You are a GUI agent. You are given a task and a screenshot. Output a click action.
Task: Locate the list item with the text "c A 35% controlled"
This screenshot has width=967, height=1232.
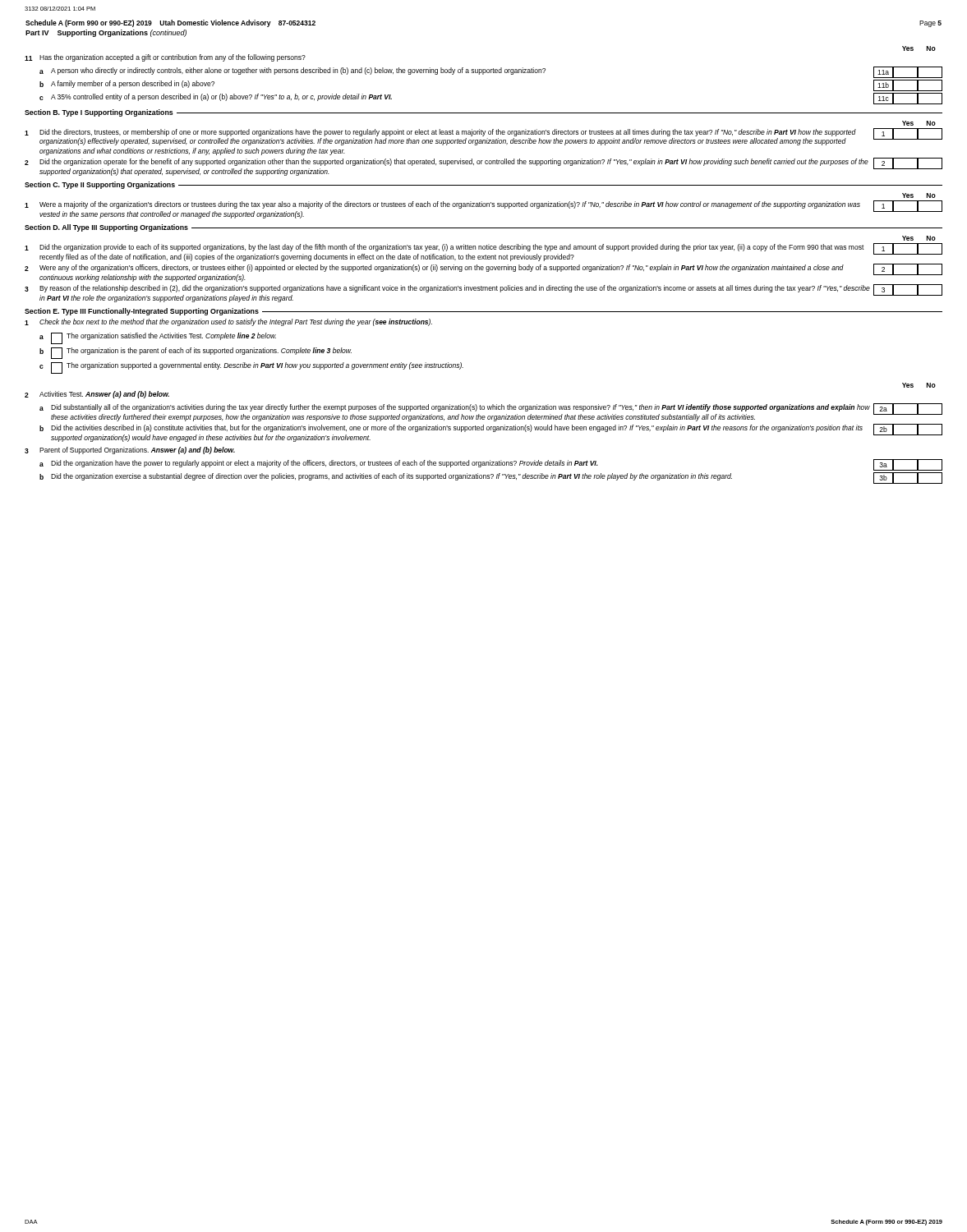click(220, 98)
